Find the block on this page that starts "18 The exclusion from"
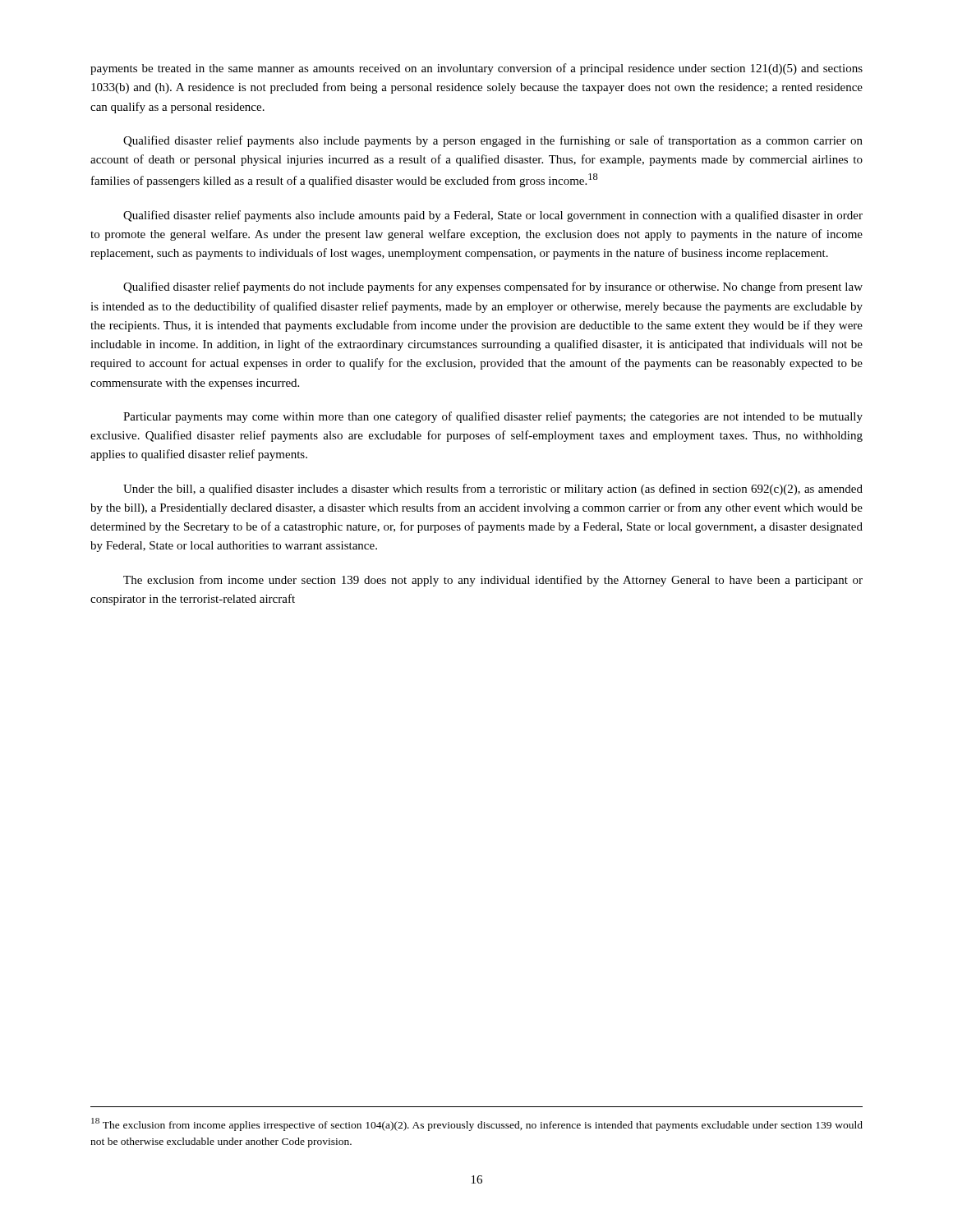This screenshot has width=953, height=1232. (x=476, y=1131)
